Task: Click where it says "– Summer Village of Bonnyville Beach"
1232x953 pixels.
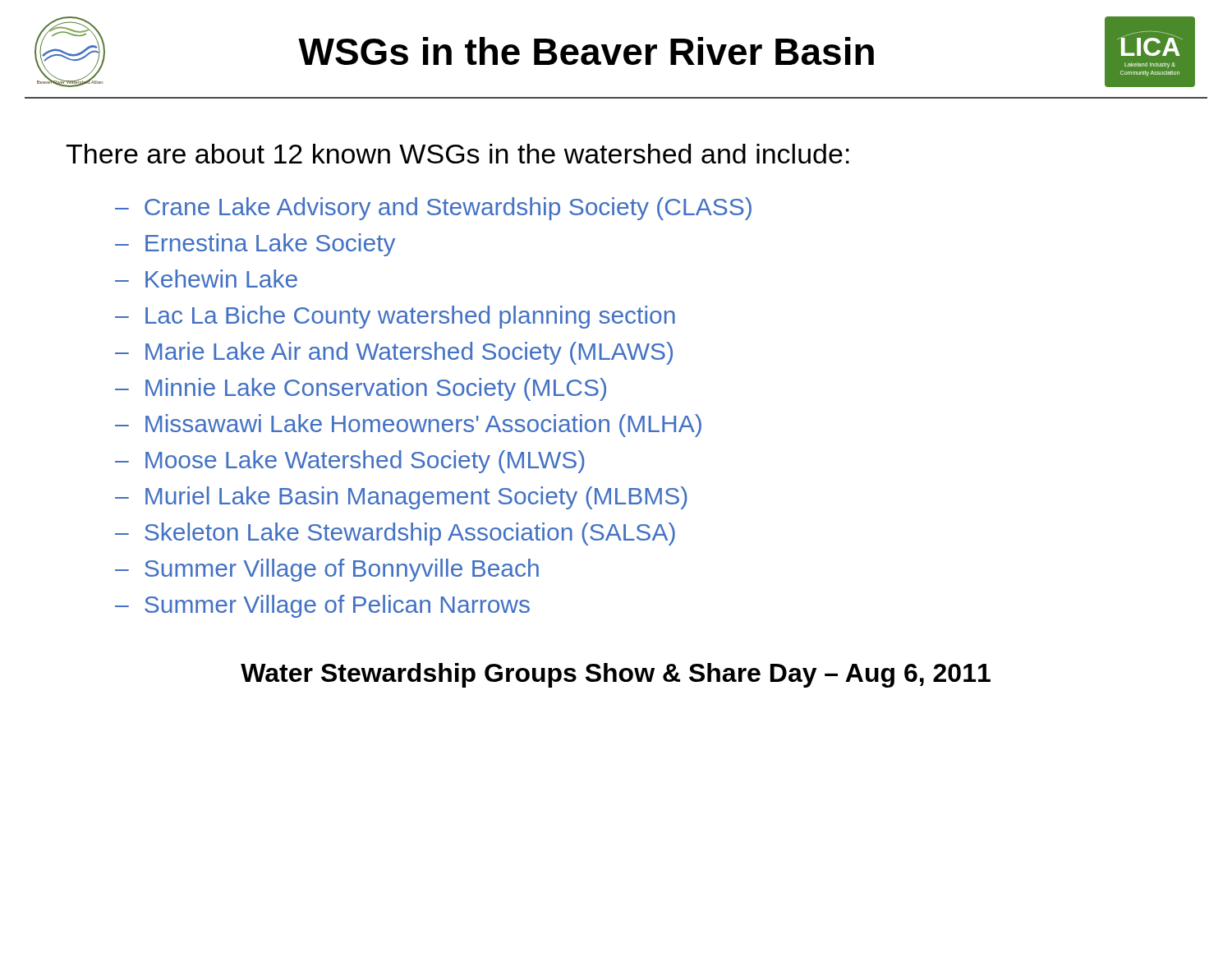Action: 328,569
